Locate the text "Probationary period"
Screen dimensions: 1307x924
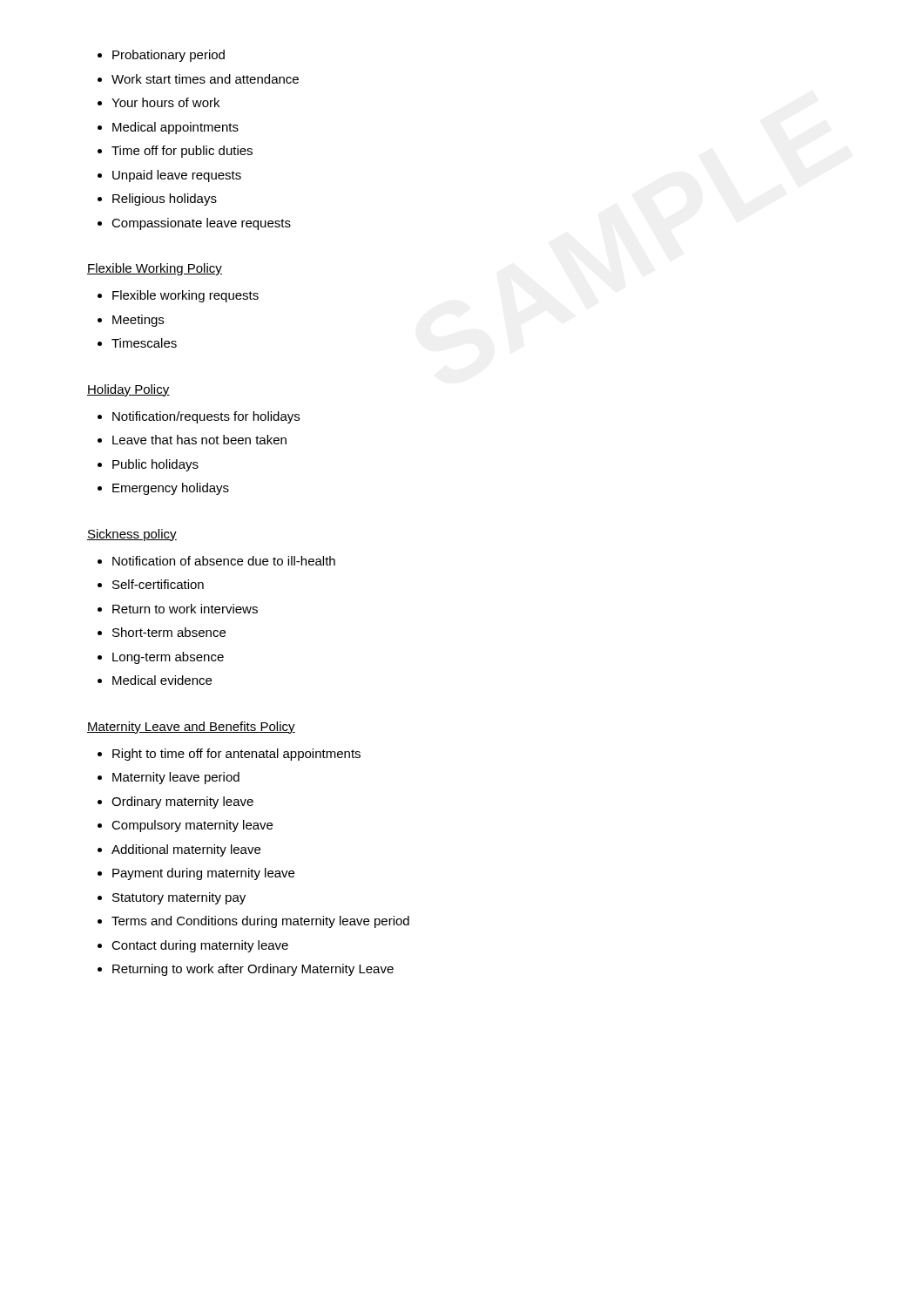pyautogui.click(x=169, y=56)
